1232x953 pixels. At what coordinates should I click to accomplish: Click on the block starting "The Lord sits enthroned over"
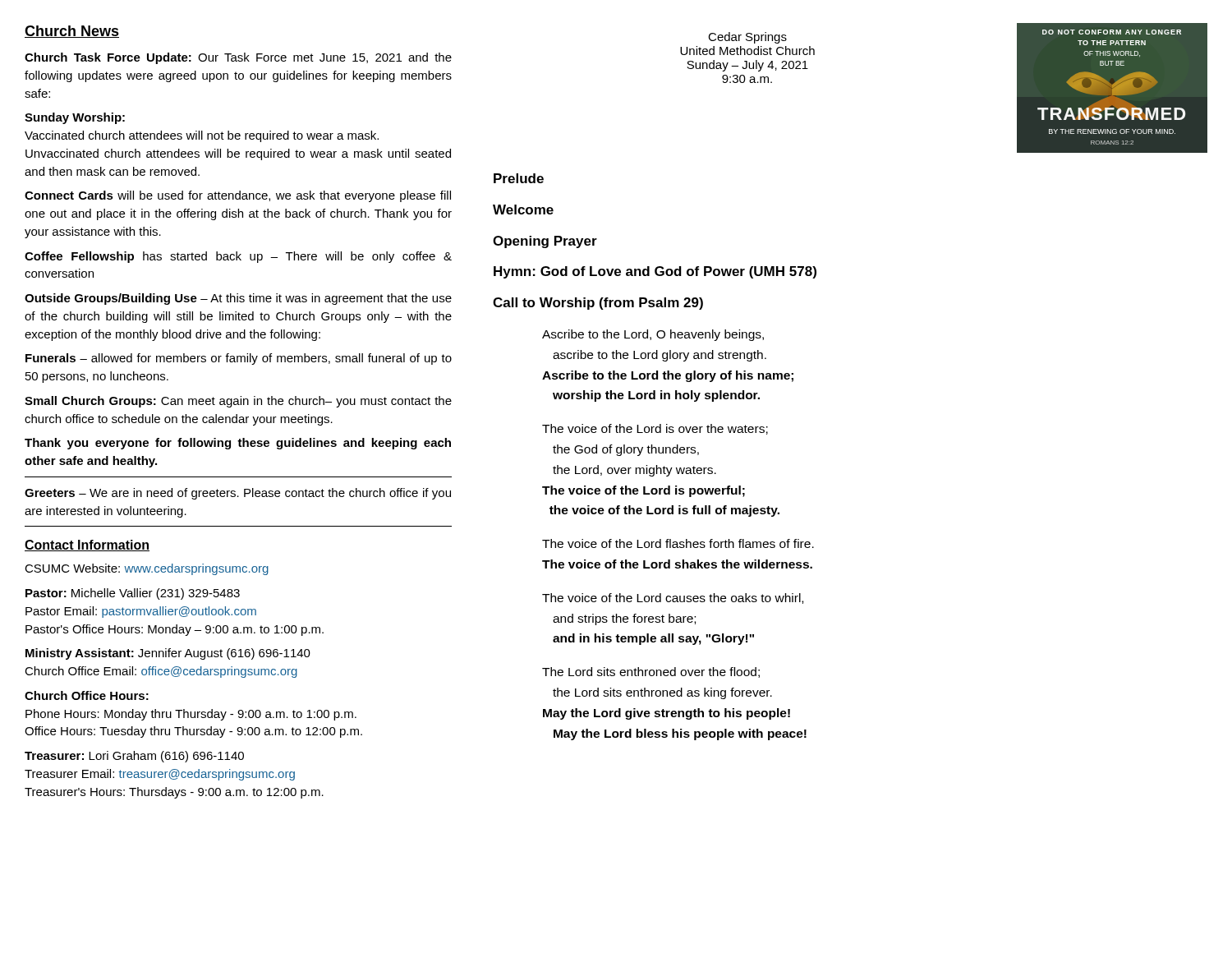(651, 672)
